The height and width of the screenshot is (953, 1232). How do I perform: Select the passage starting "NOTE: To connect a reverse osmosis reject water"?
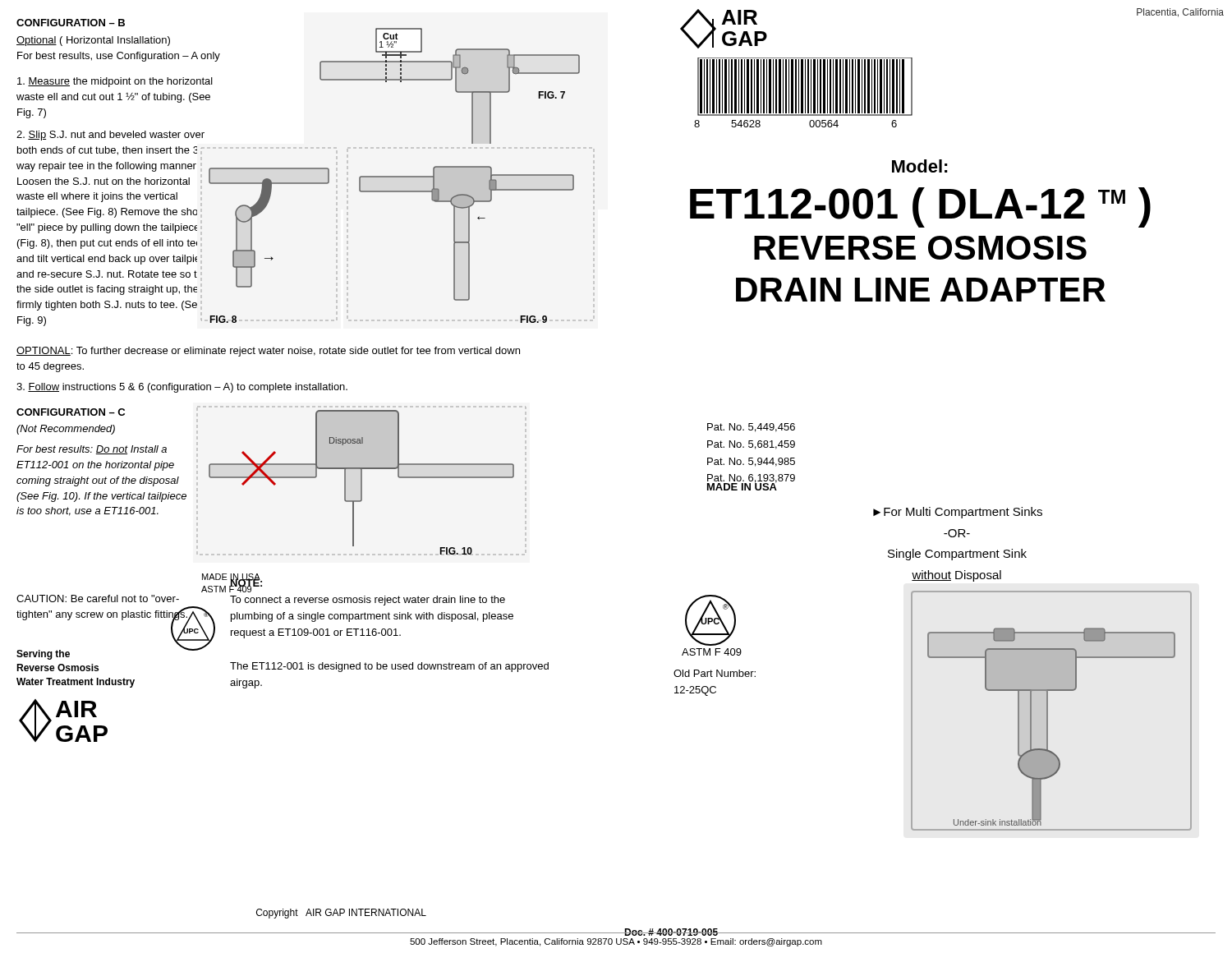[x=390, y=633]
